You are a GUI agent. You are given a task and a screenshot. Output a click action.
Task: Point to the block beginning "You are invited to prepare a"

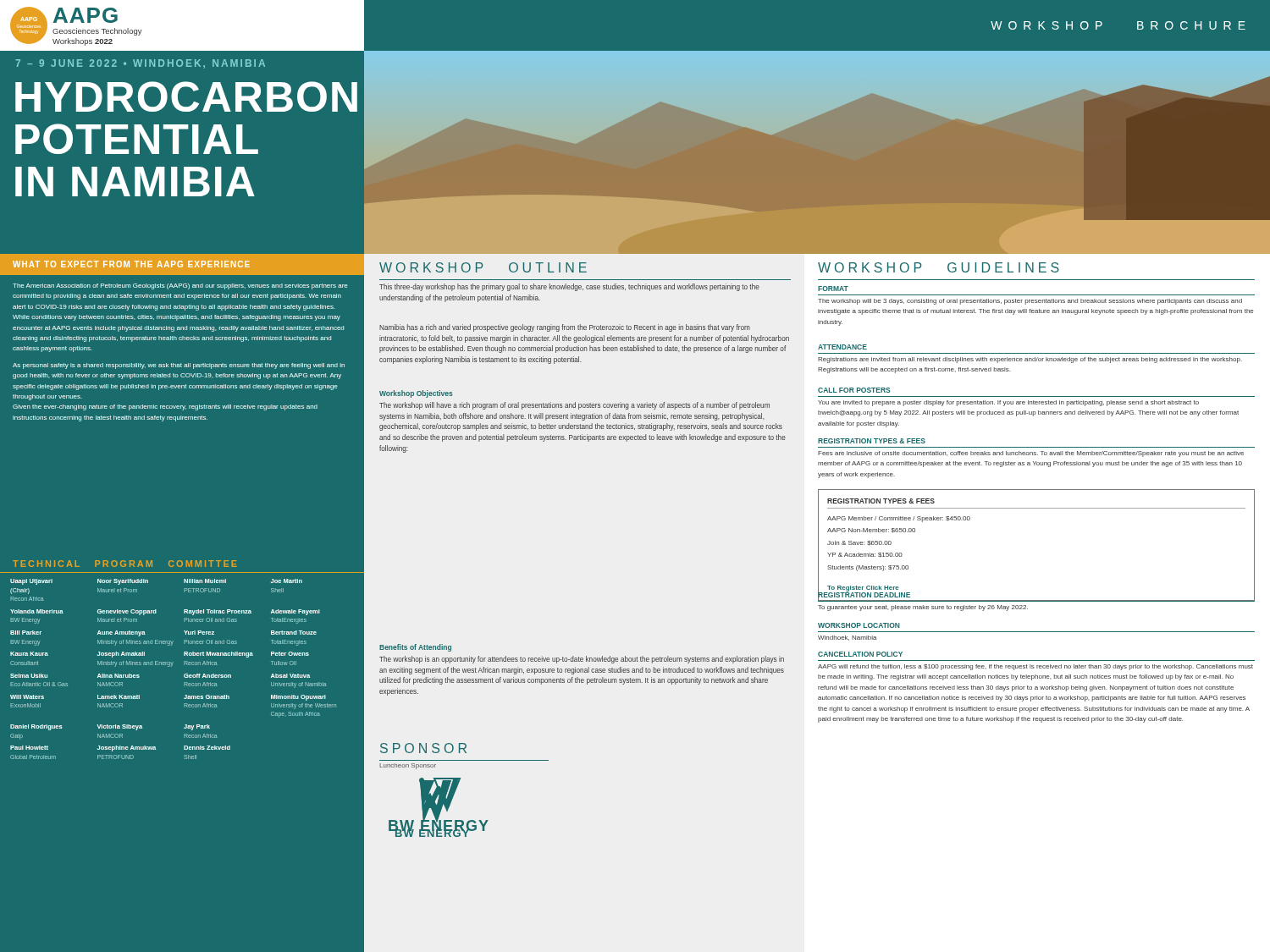point(1028,413)
